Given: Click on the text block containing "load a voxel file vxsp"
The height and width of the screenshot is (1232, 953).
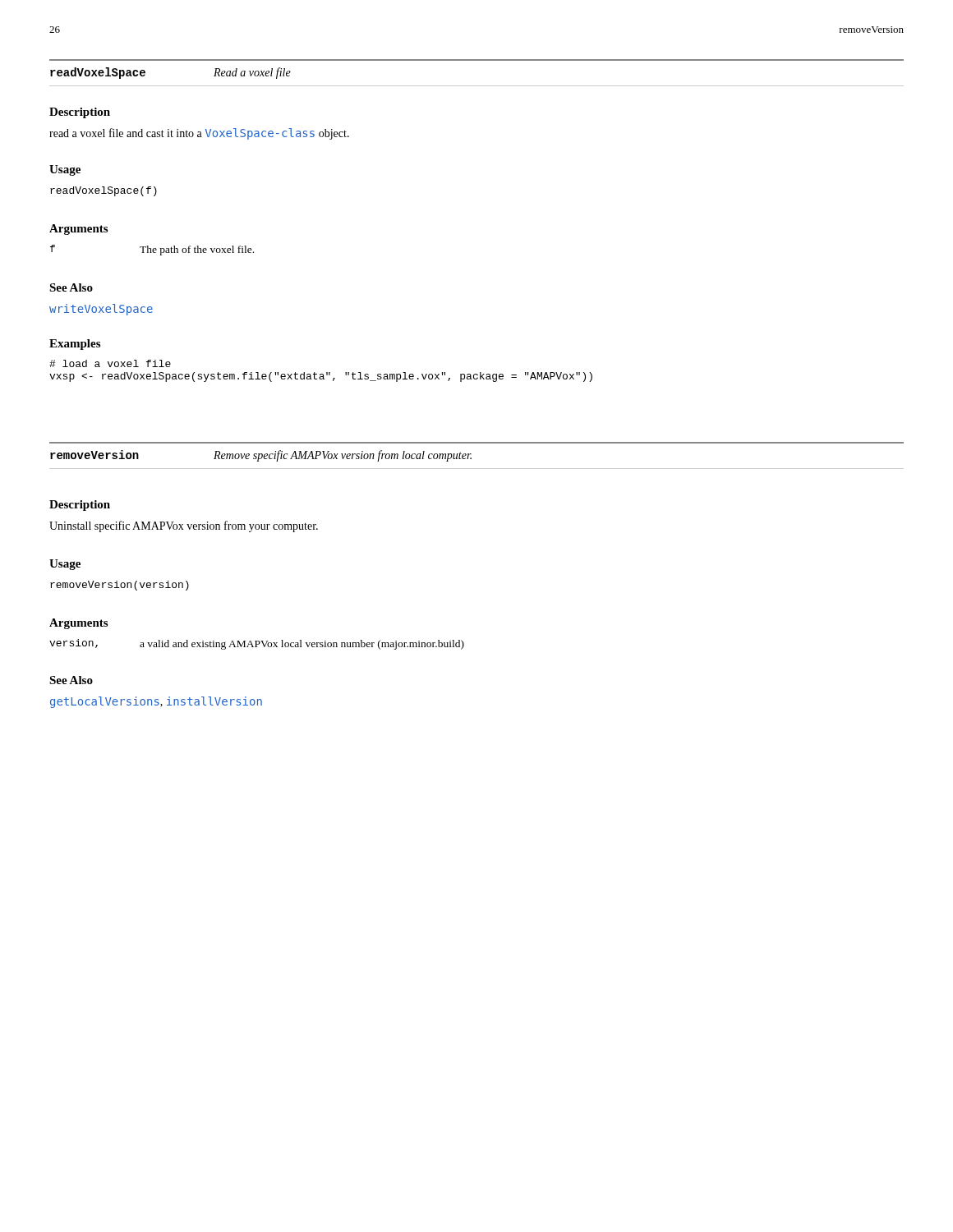Looking at the screenshot, I should click(476, 370).
